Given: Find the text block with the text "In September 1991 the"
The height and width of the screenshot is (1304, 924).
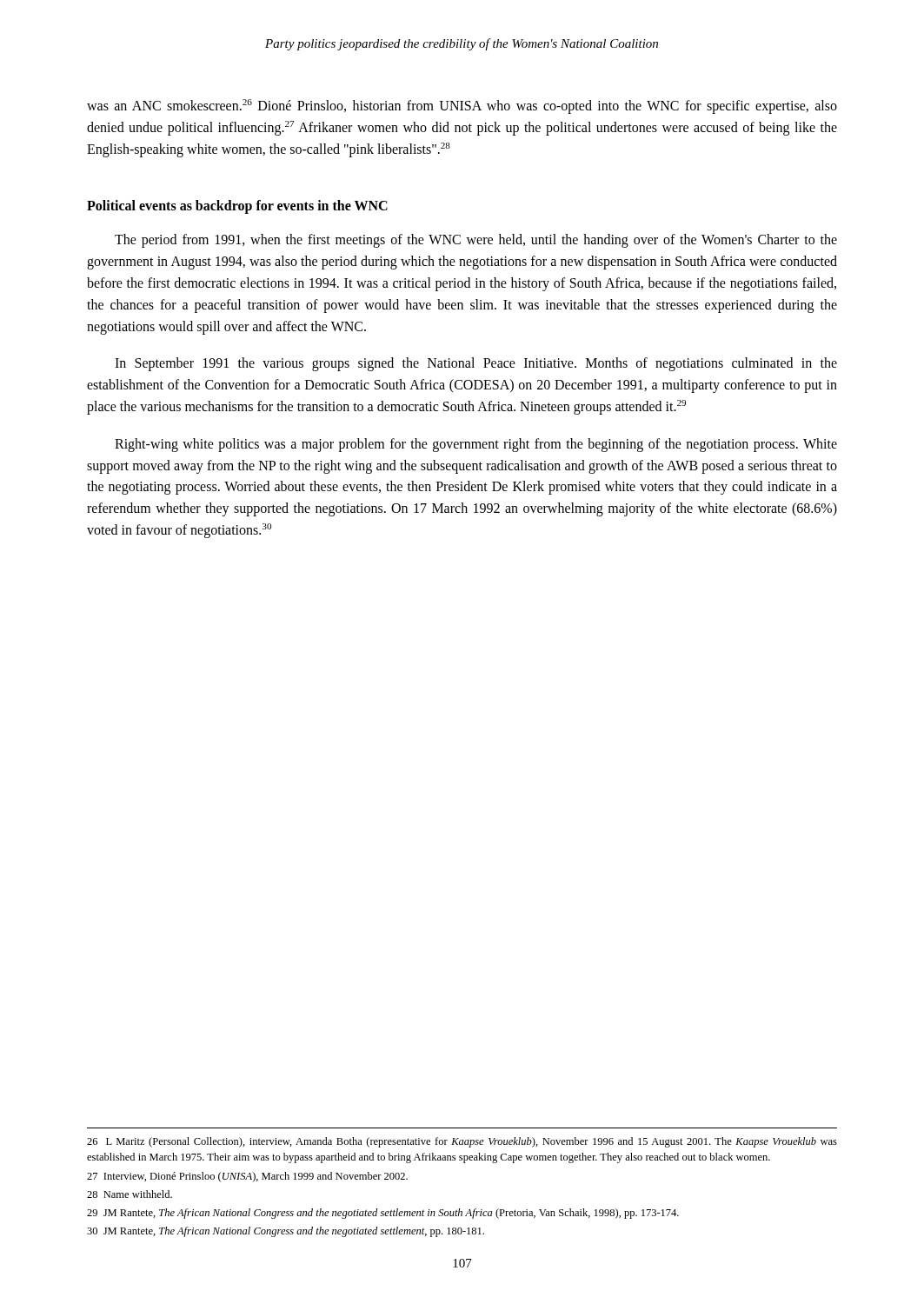Looking at the screenshot, I should click(x=462, y=386).
